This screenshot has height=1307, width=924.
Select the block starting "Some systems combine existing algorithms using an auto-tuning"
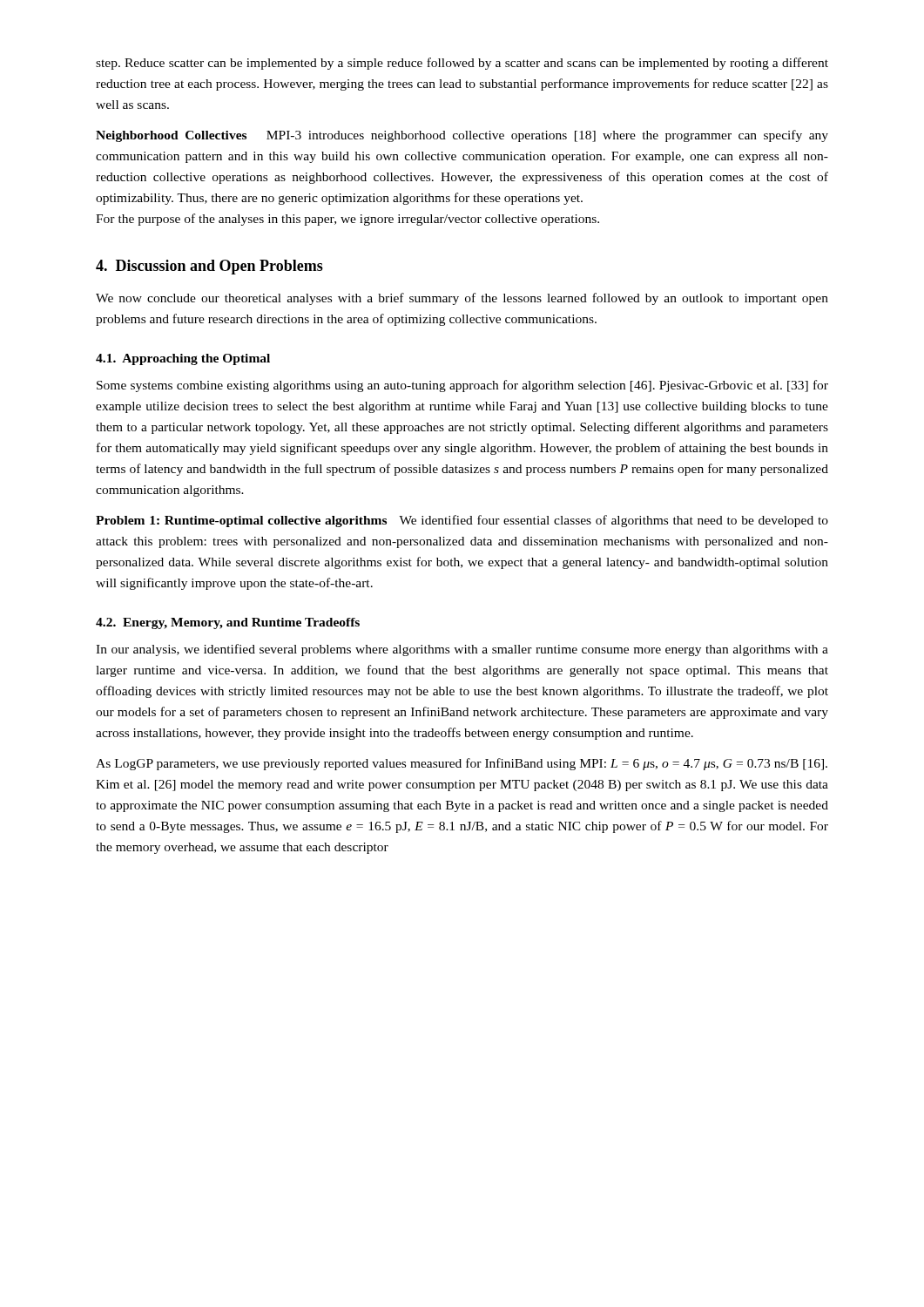point(462,437)
